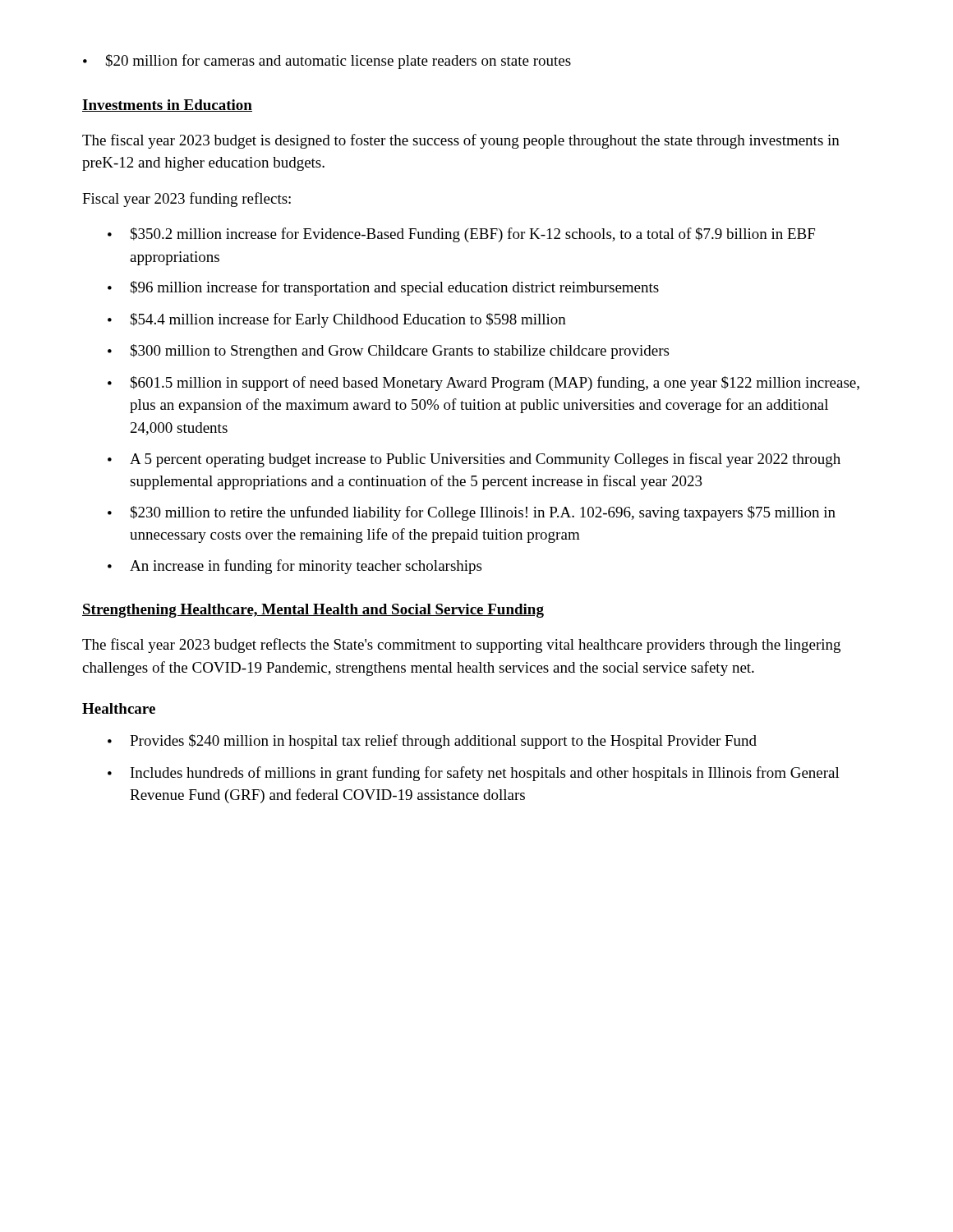Find the text block starting "• Includes hundreds"
The height and width of the screenshot is (1232, 953).
tap(489, 784)
